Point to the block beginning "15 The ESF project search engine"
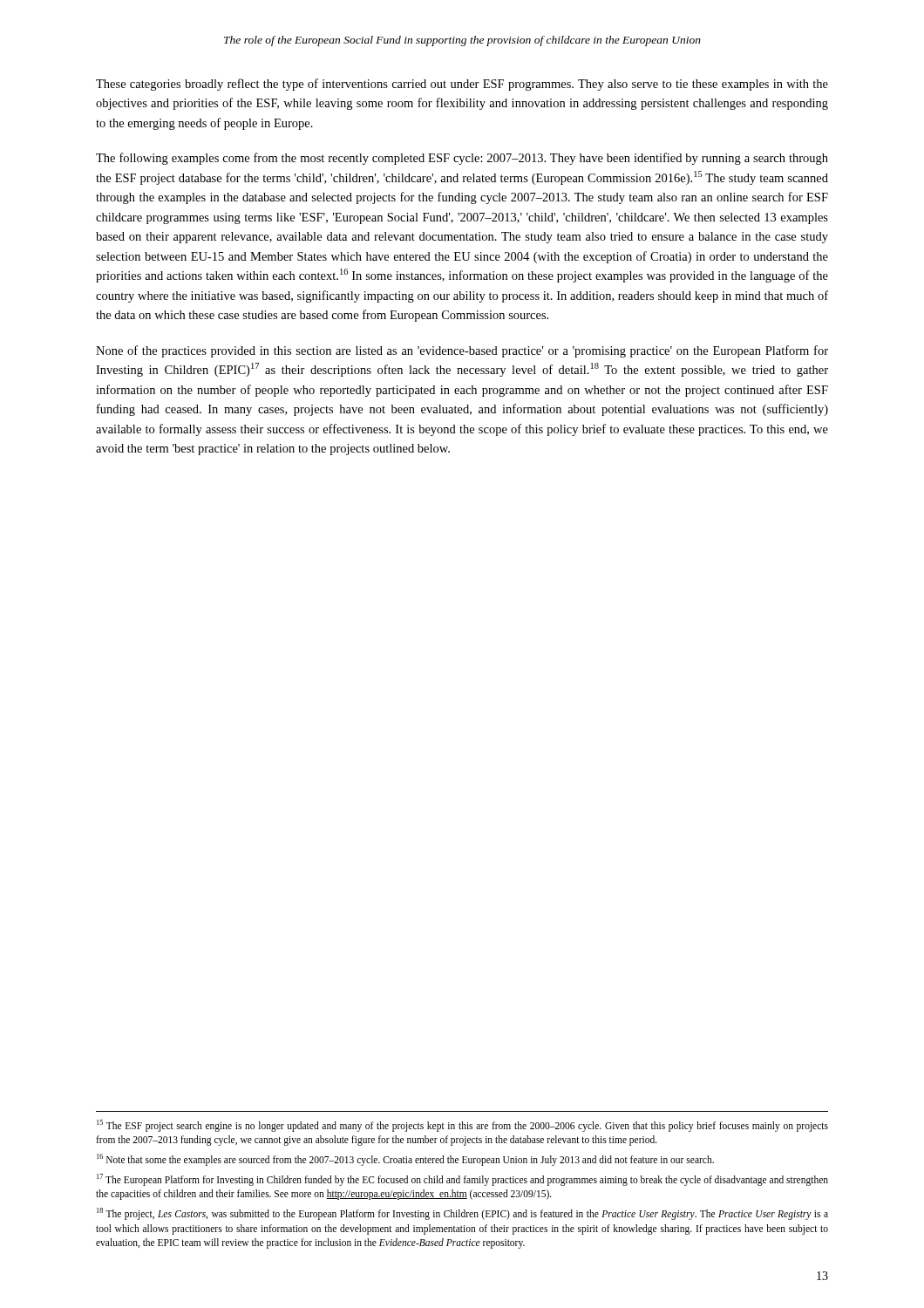Viewport: 924px width, 1308px height. [462, 1132]
